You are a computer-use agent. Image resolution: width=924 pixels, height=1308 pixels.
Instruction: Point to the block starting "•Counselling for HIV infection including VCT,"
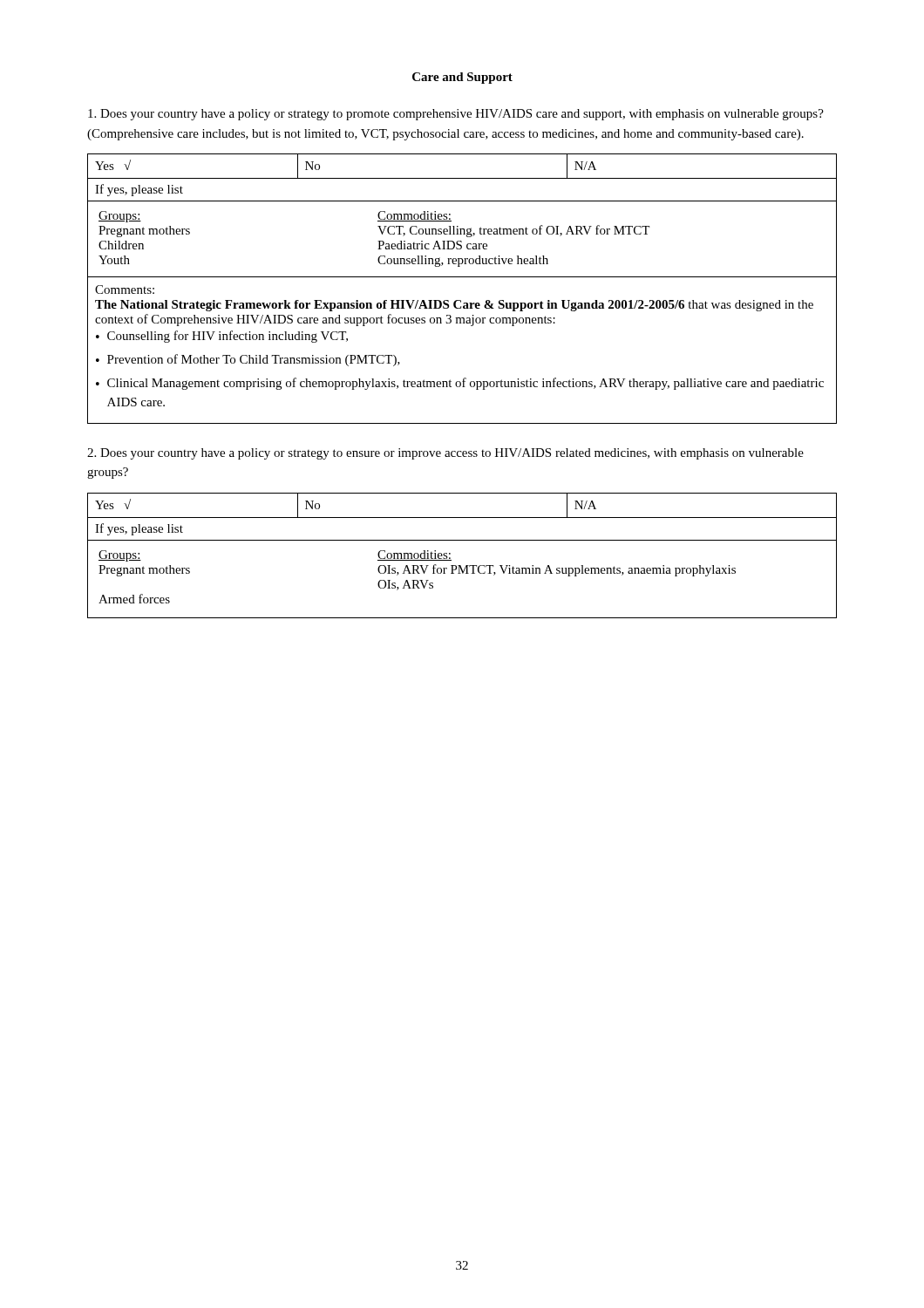coord(222,337)
